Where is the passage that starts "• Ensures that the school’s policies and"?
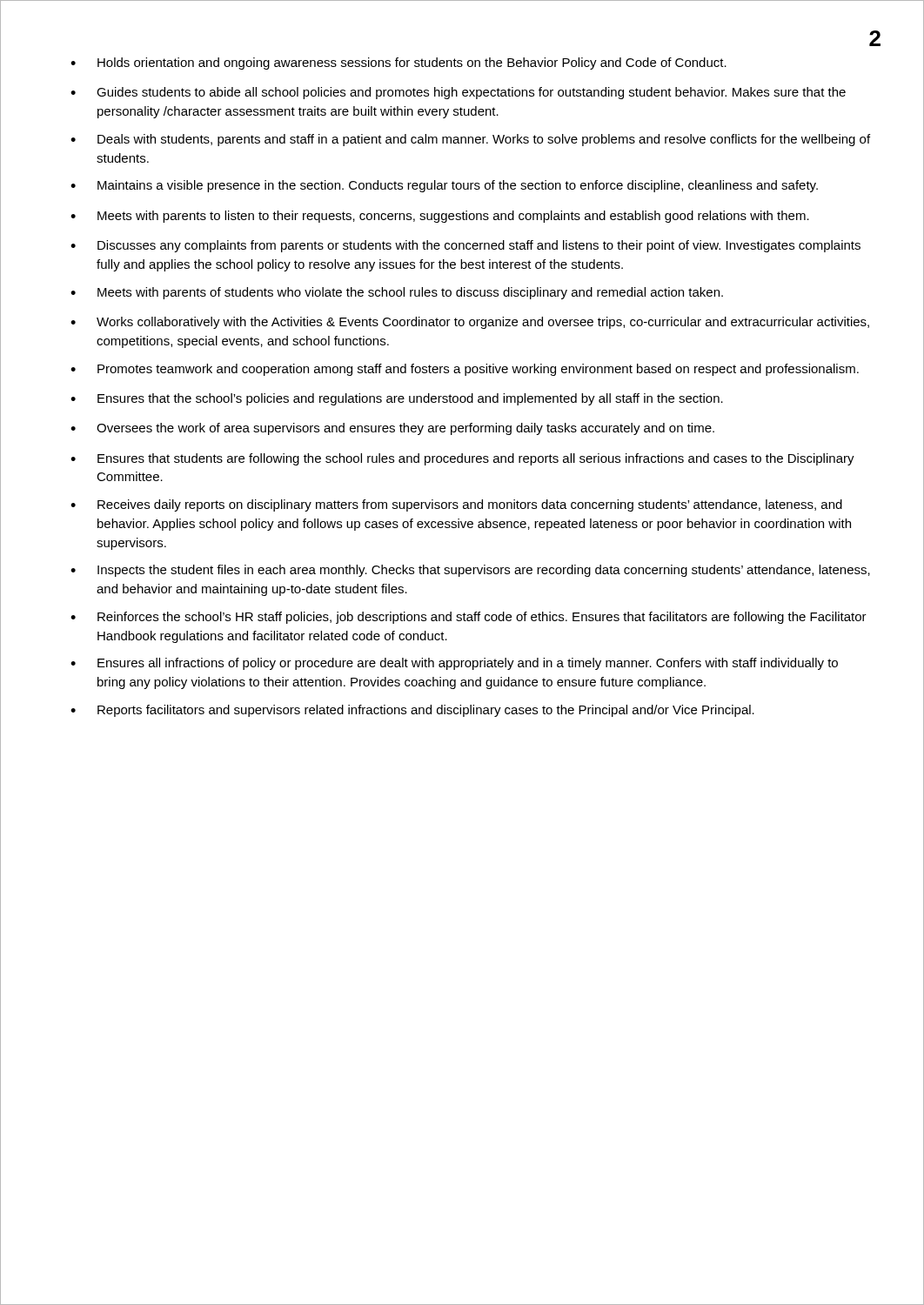Image resolution: width=924 pixels, height=1305 pixels. (471, 399)
